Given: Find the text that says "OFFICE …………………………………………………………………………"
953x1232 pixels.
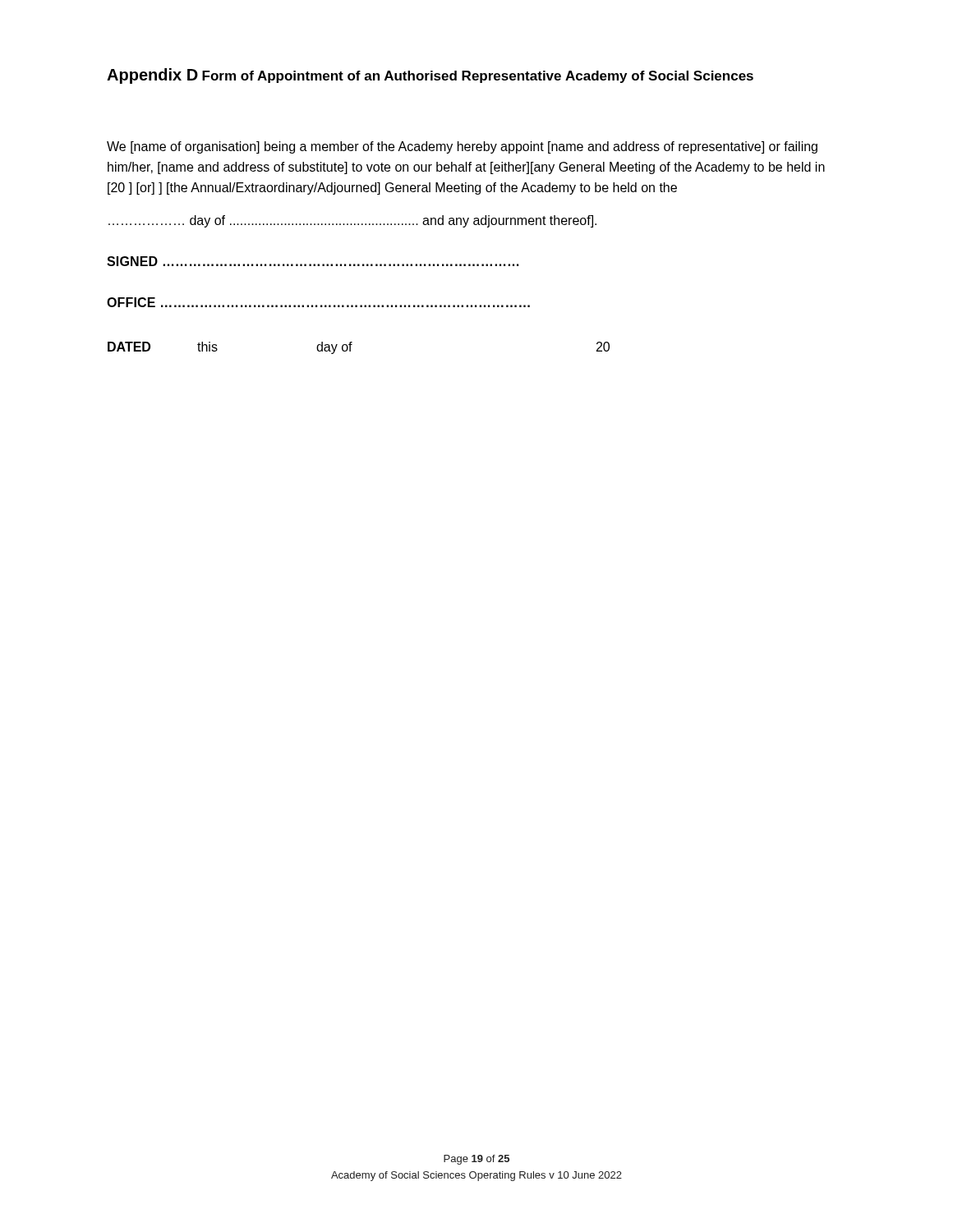Looking at the screenshot, I should coord(319,303).
